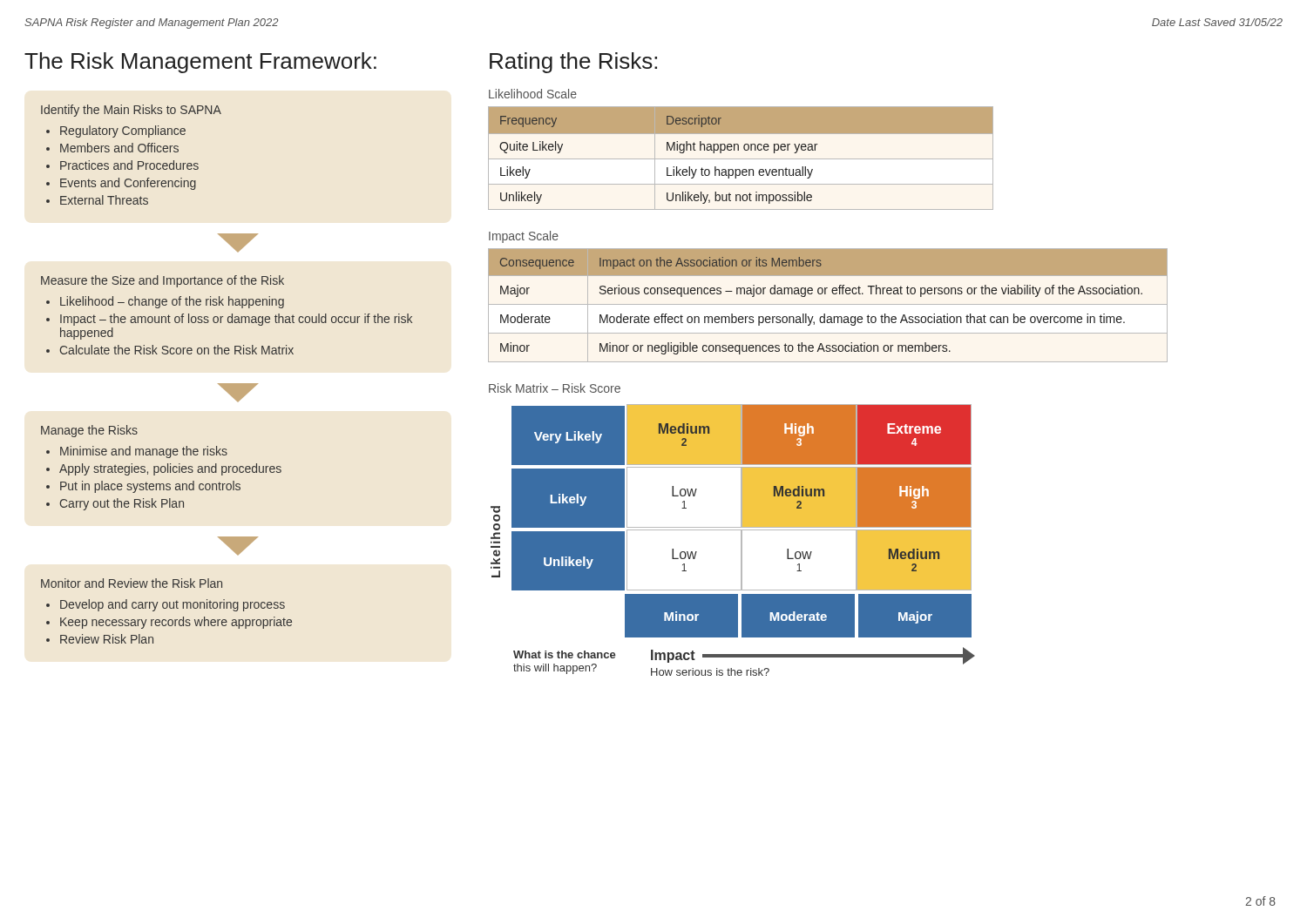Click on the text block starting "Impact Scale"
Image resolution: width=1307 pixels, height=924 pixels.
(x=523, y=236)
